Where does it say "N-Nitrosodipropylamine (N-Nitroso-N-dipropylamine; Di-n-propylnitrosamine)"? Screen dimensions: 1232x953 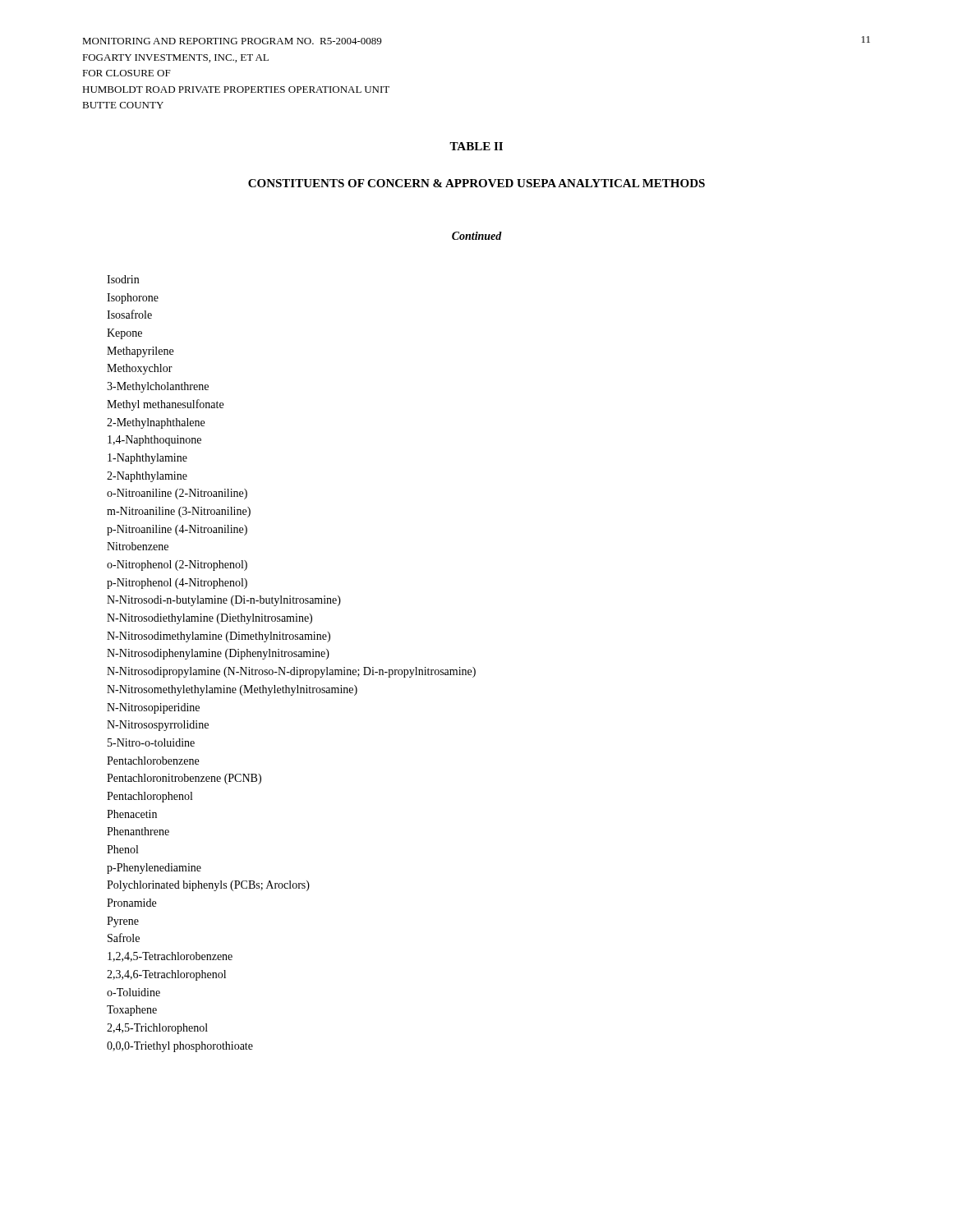pyautogui.click(x=291, y=672)
